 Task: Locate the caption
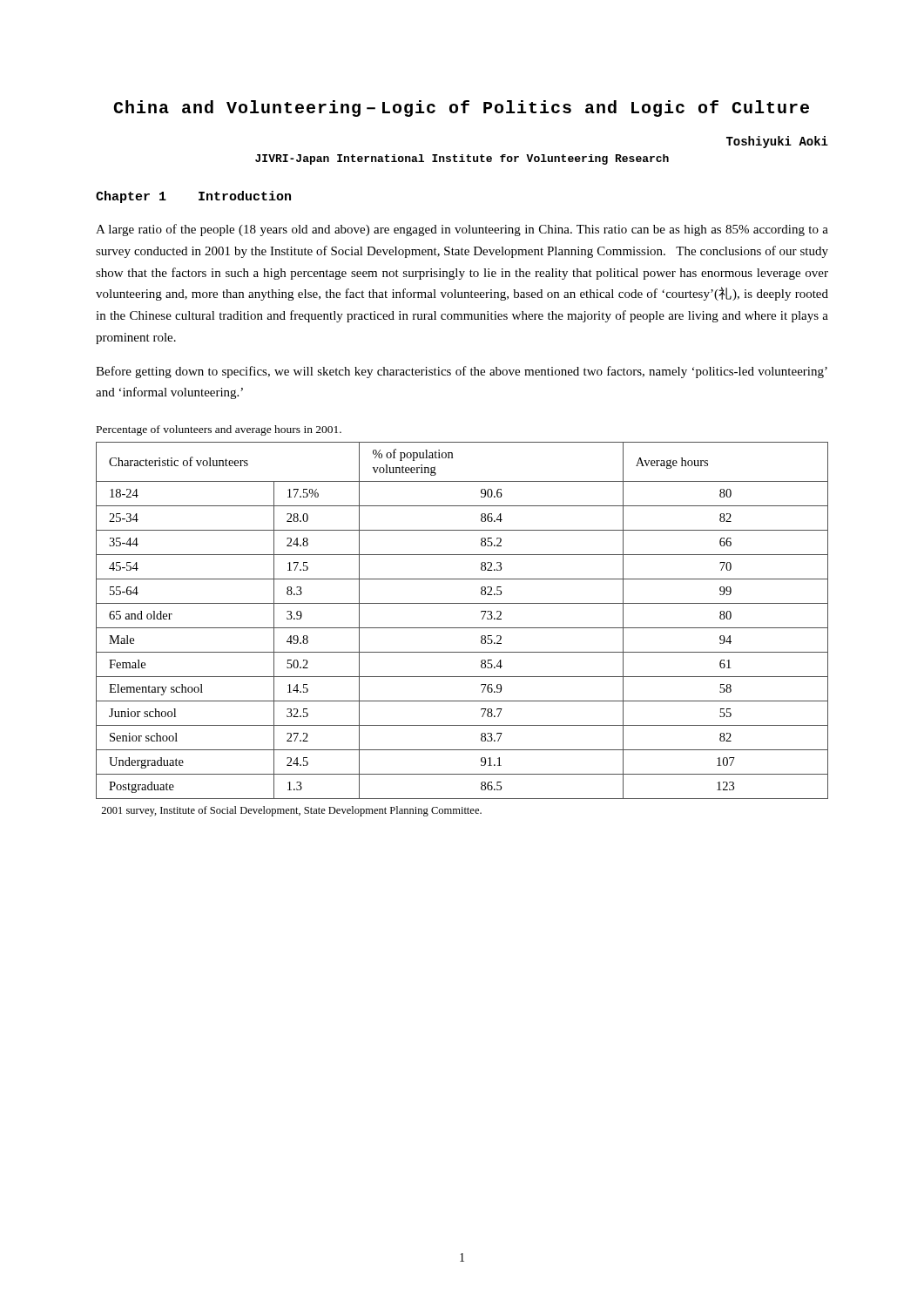(219, 429)
